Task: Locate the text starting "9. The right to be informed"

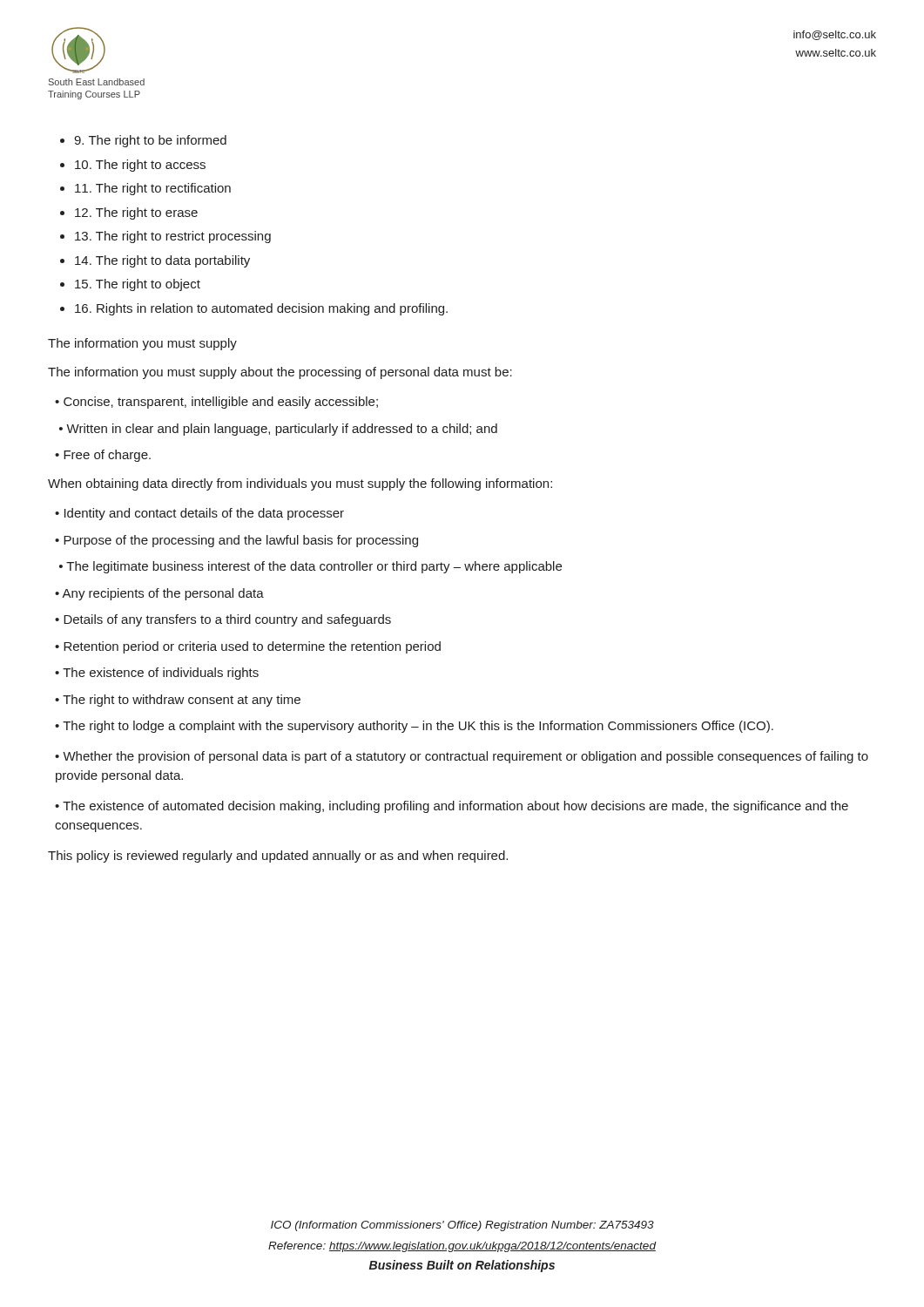Action: coord(151,140)
